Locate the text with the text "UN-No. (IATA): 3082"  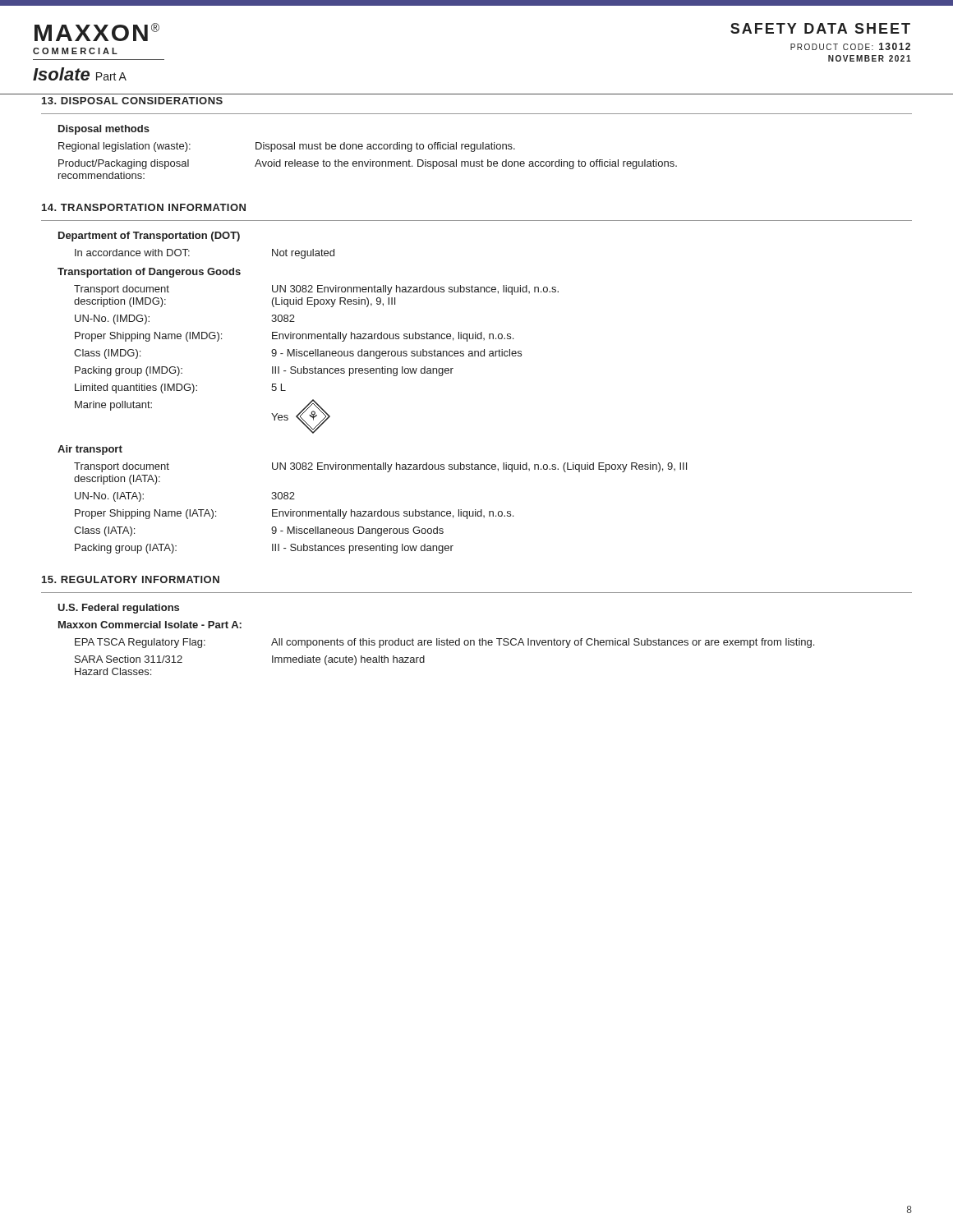coord(114,496)
